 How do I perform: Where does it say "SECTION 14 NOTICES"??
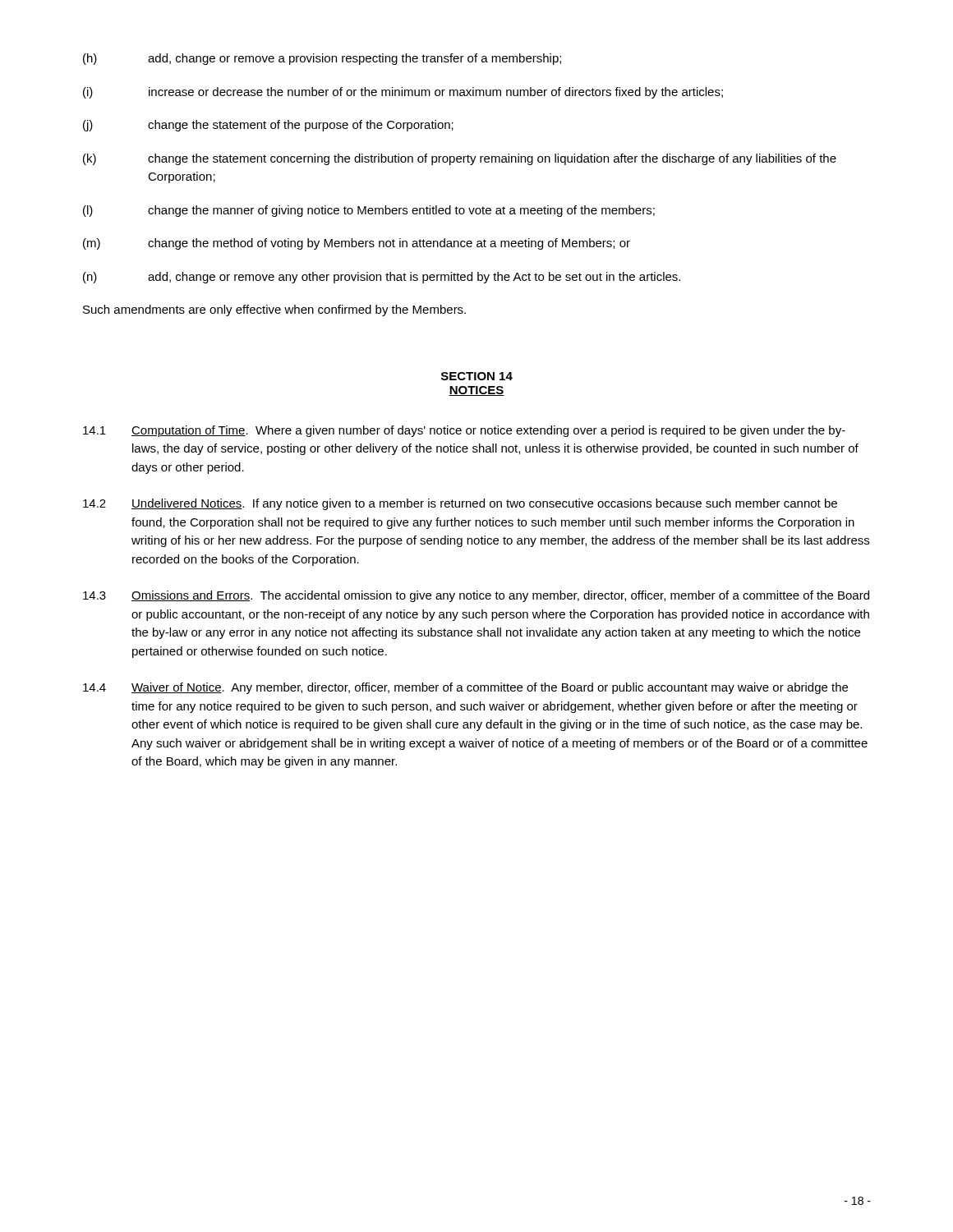coord(476,382)
